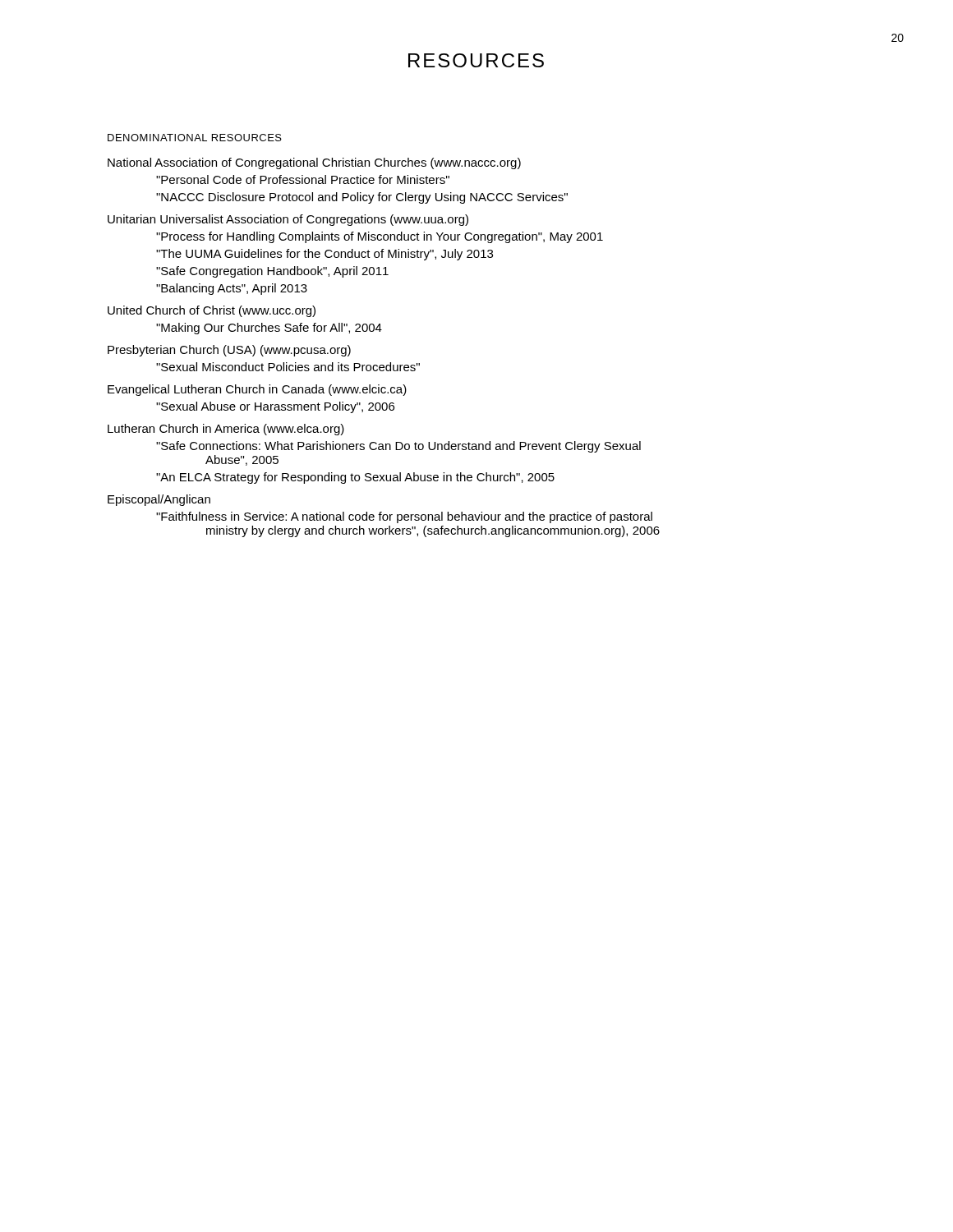
Task: Locate the text block starting ""Process for Handling Complaints of Misconduct in"
Action: click(380, 236)
